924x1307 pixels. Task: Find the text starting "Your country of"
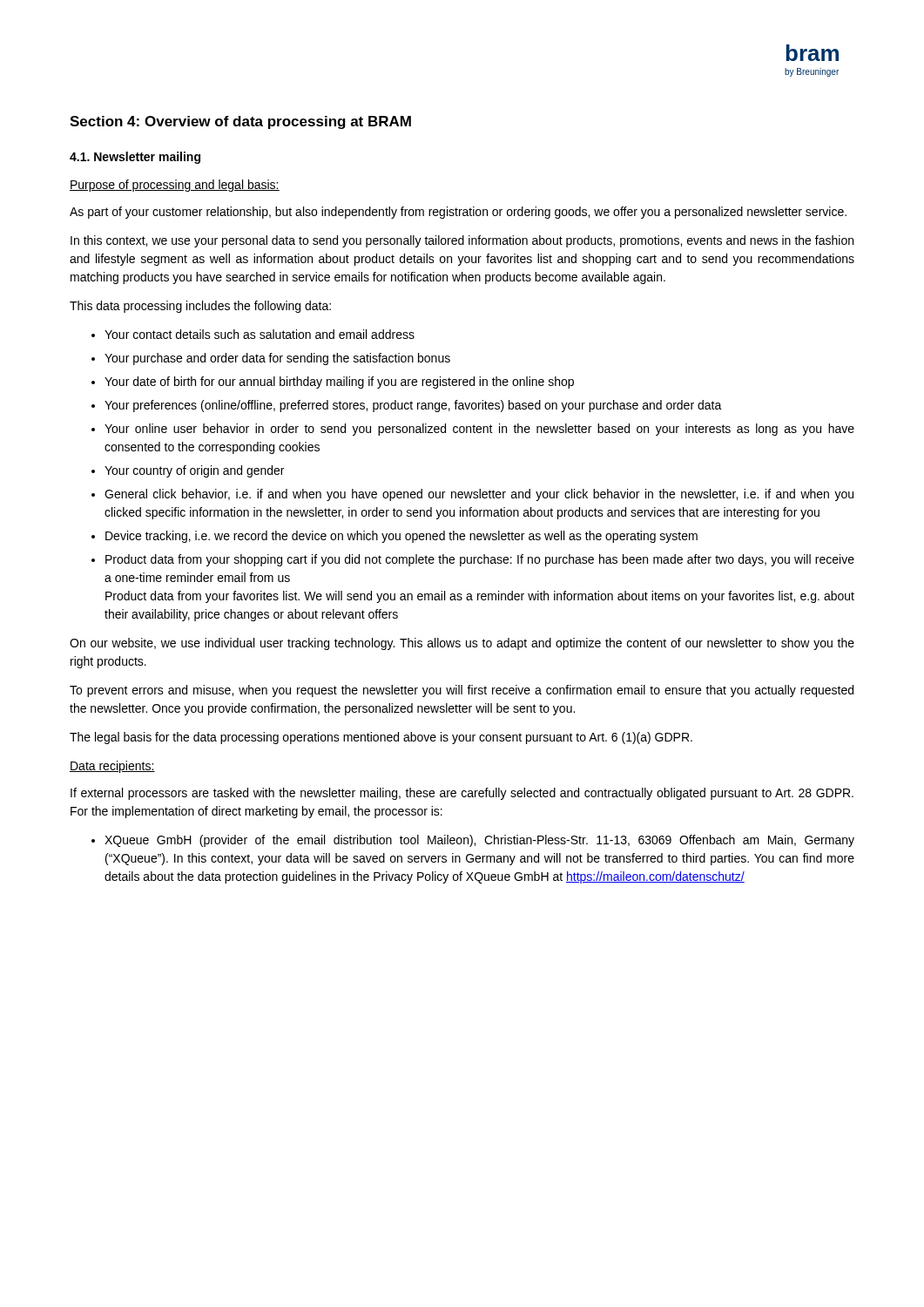[x=194, y=471]
